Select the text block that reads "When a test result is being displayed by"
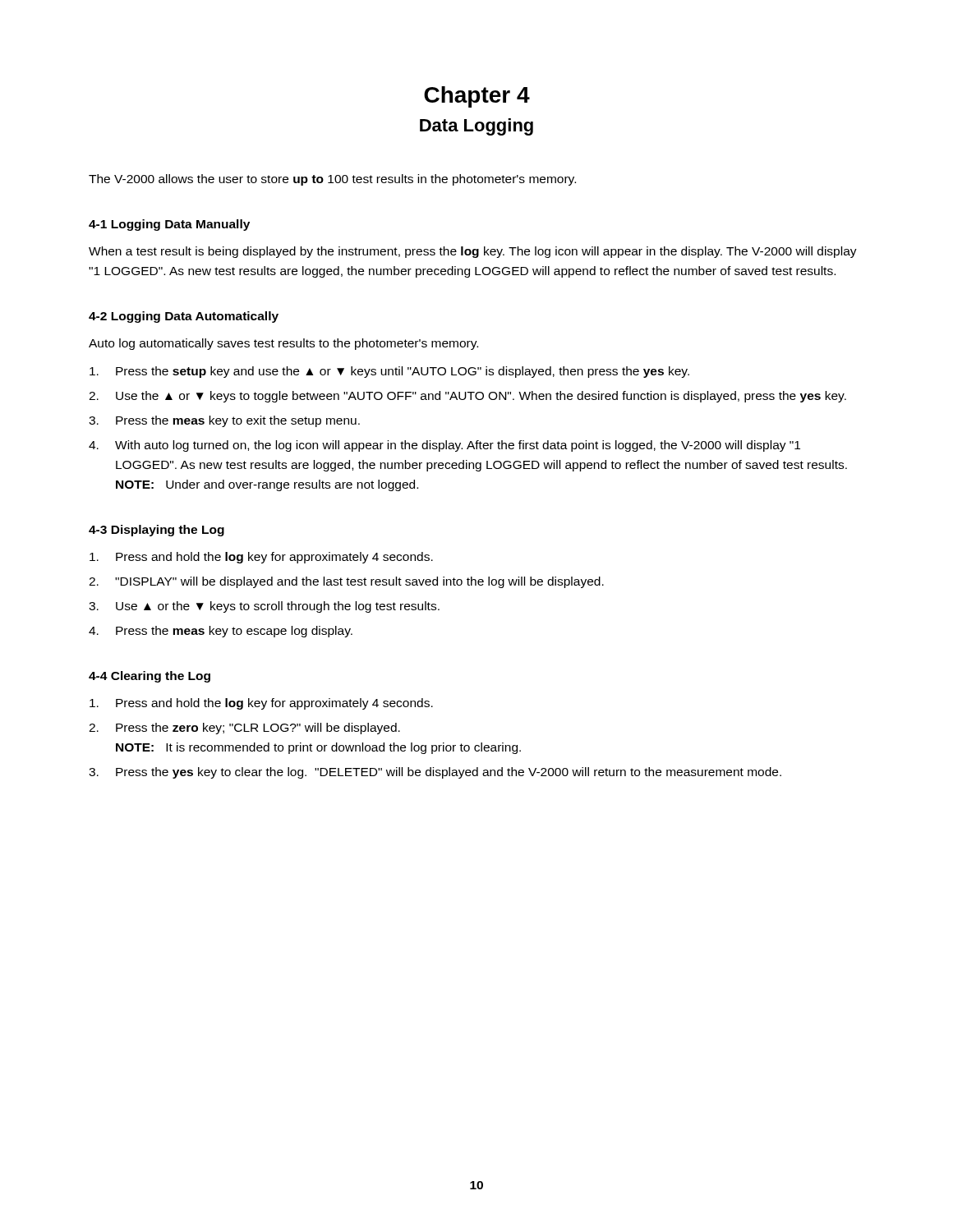The height and width of the screenshot is (1232, 953). click(x=473, y=261)
